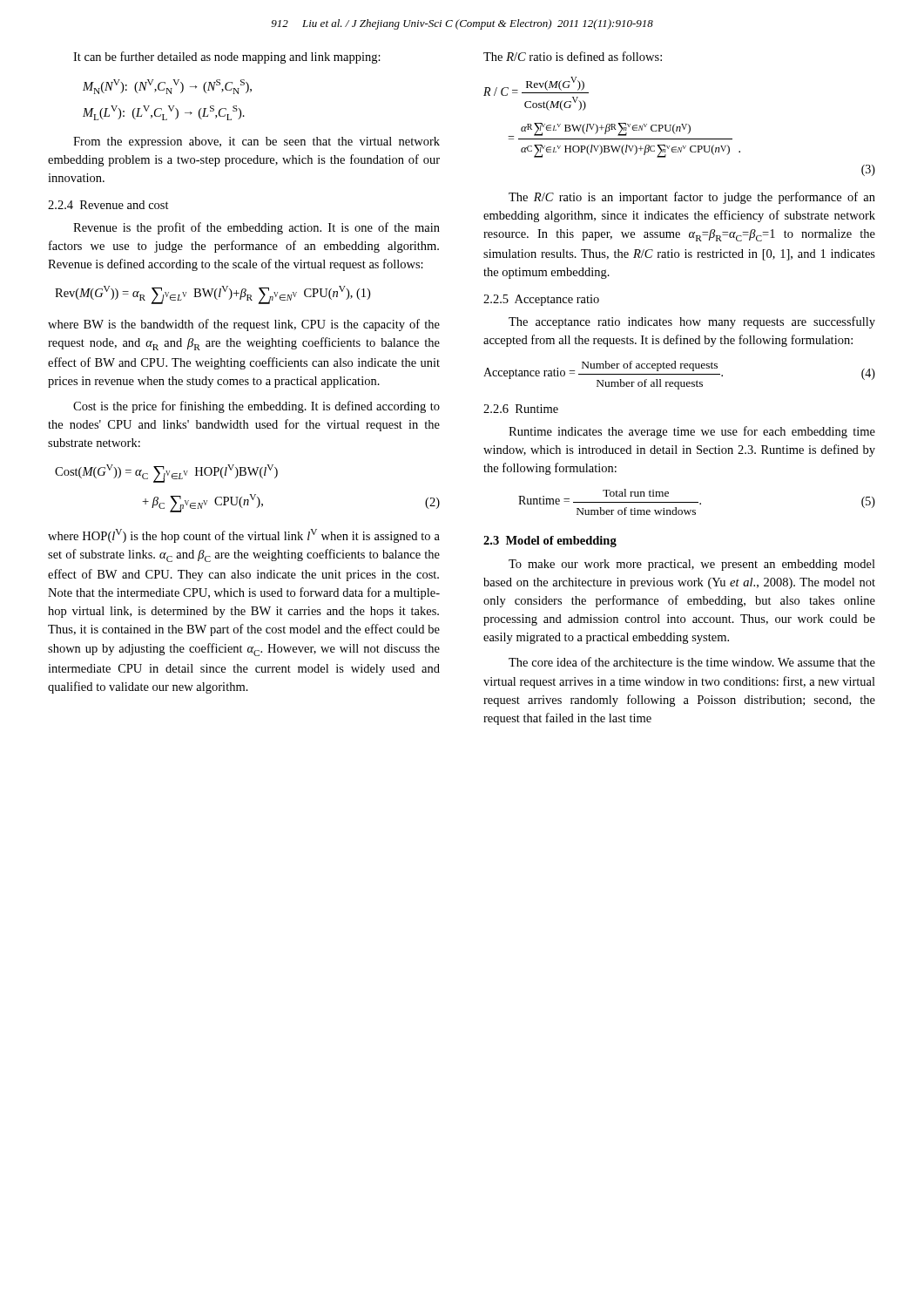
Task: Find the text block starting "2.2.6 Runtime"
Action: tap(521, 409)
